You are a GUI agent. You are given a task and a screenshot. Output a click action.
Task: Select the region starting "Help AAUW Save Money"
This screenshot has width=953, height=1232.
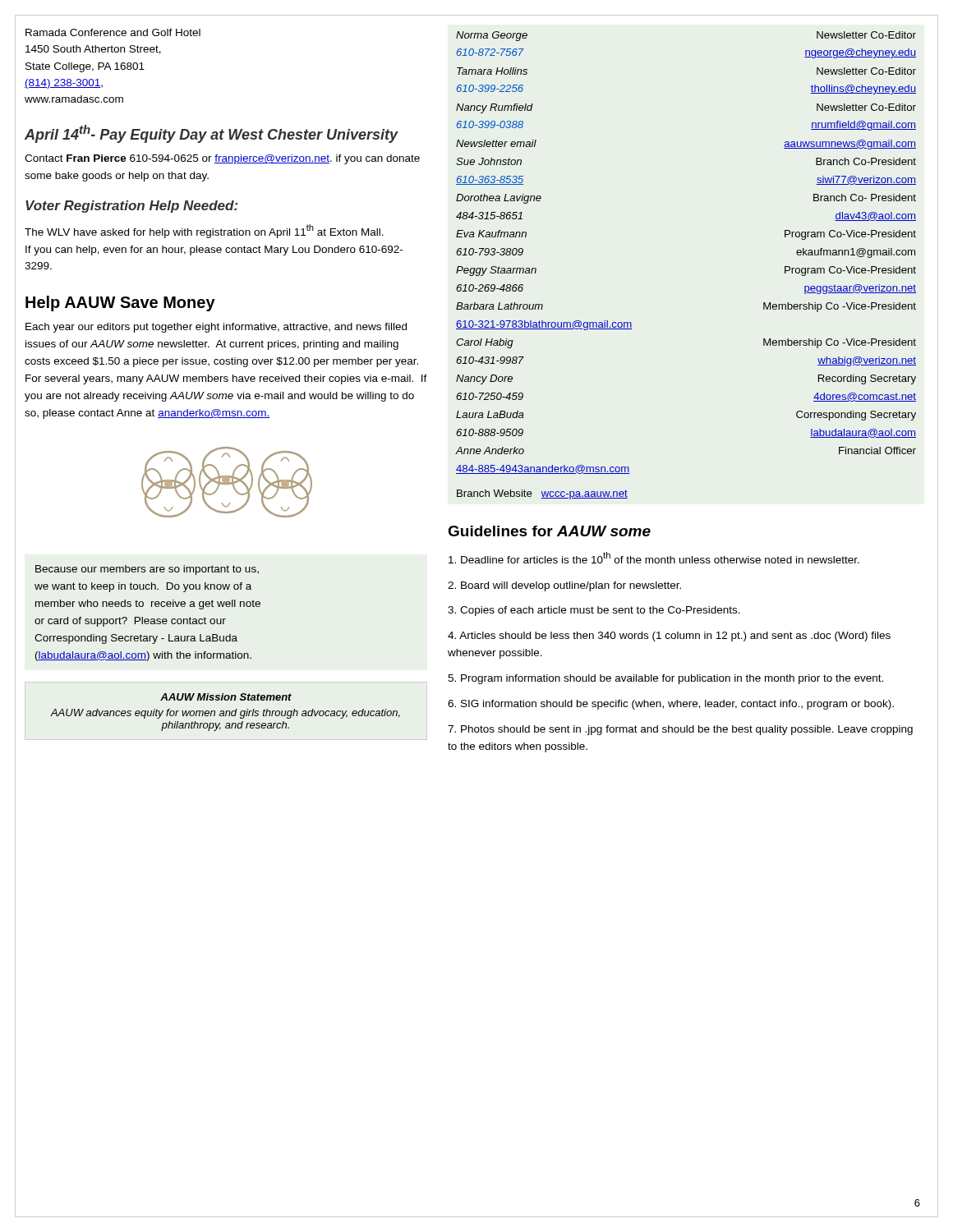(x=120, y=303)
